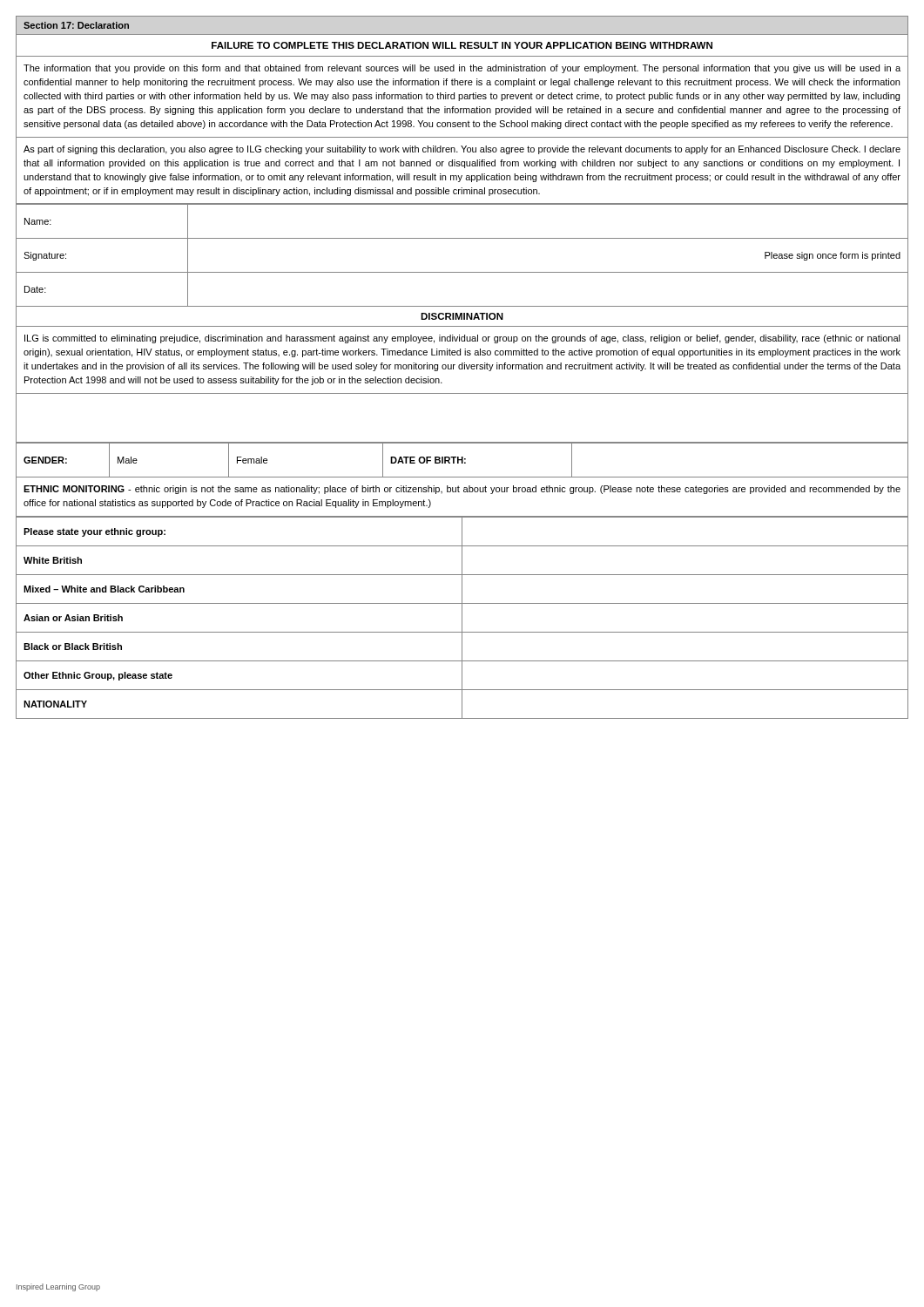This screenshot has width=924, height=1307.
Task: Point to the block starting "ETHNIC MONITORING - ethnic origin is"
Action: coord(462,496)
